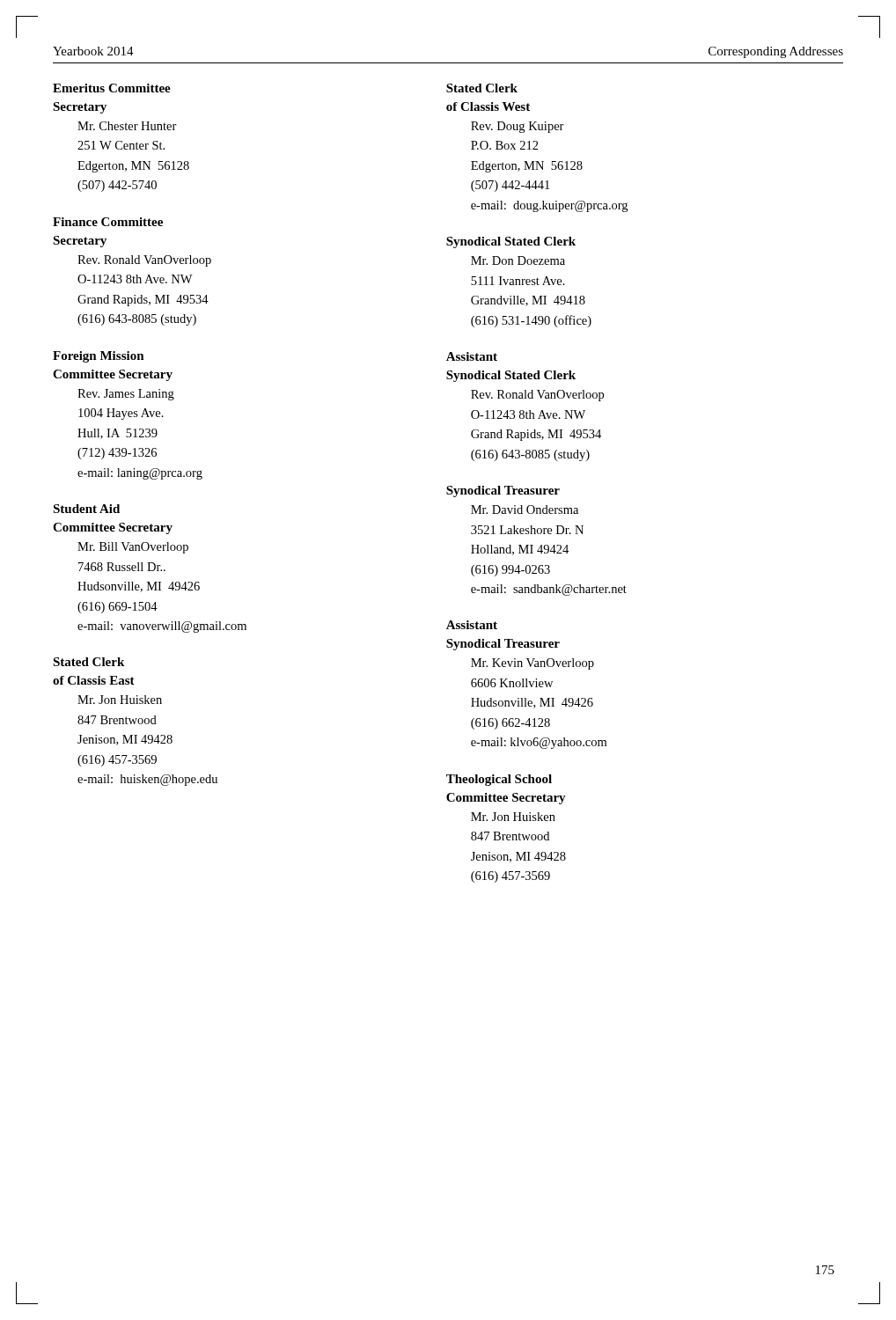Find the passage starting "Mr. Kevin VanOverloop 6606 Knollview Hudsonville,"
896x1320 pixels.
tap(539, 703)
